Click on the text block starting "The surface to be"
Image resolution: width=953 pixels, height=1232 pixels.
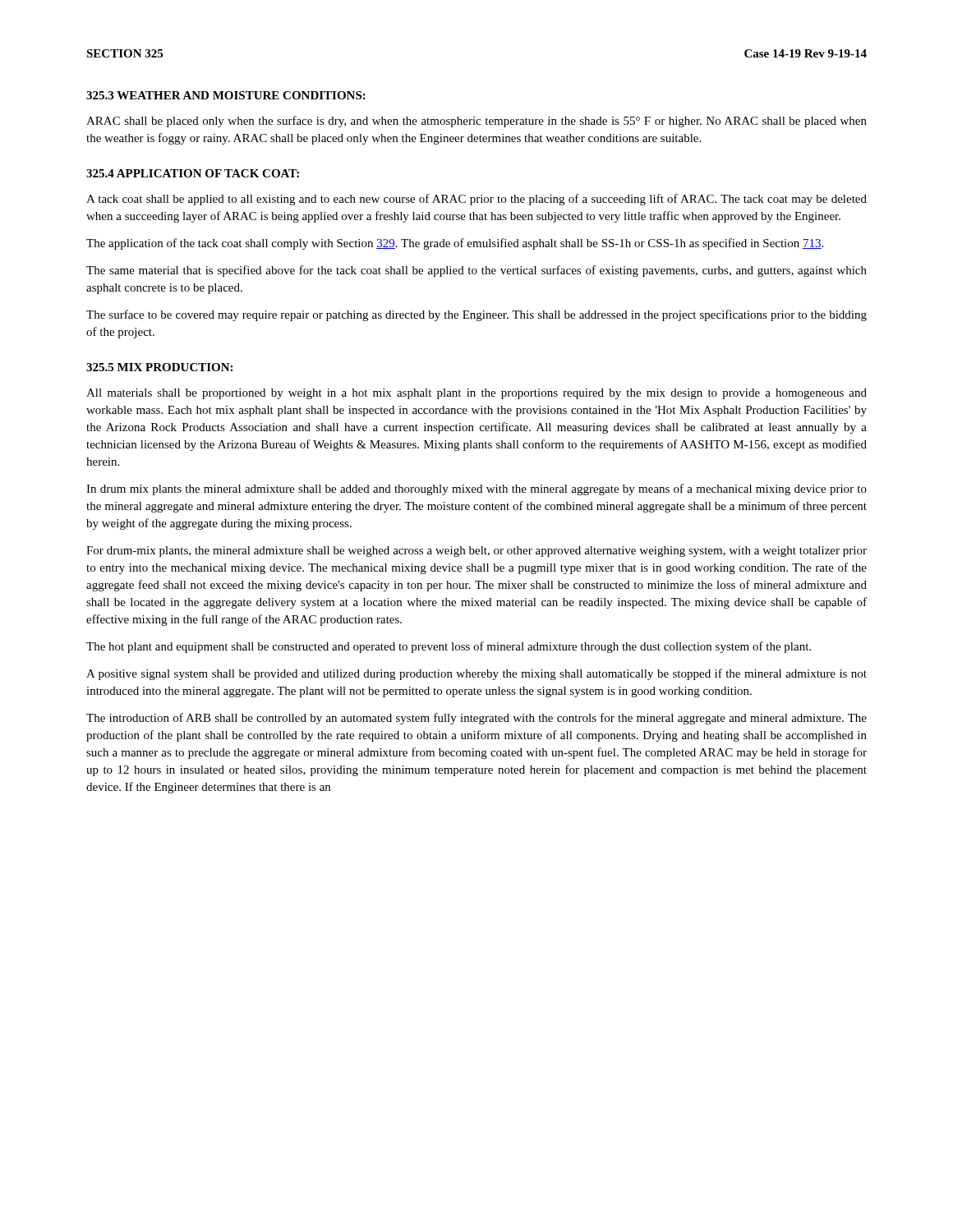pyautogui.click(x=476, y=323)
